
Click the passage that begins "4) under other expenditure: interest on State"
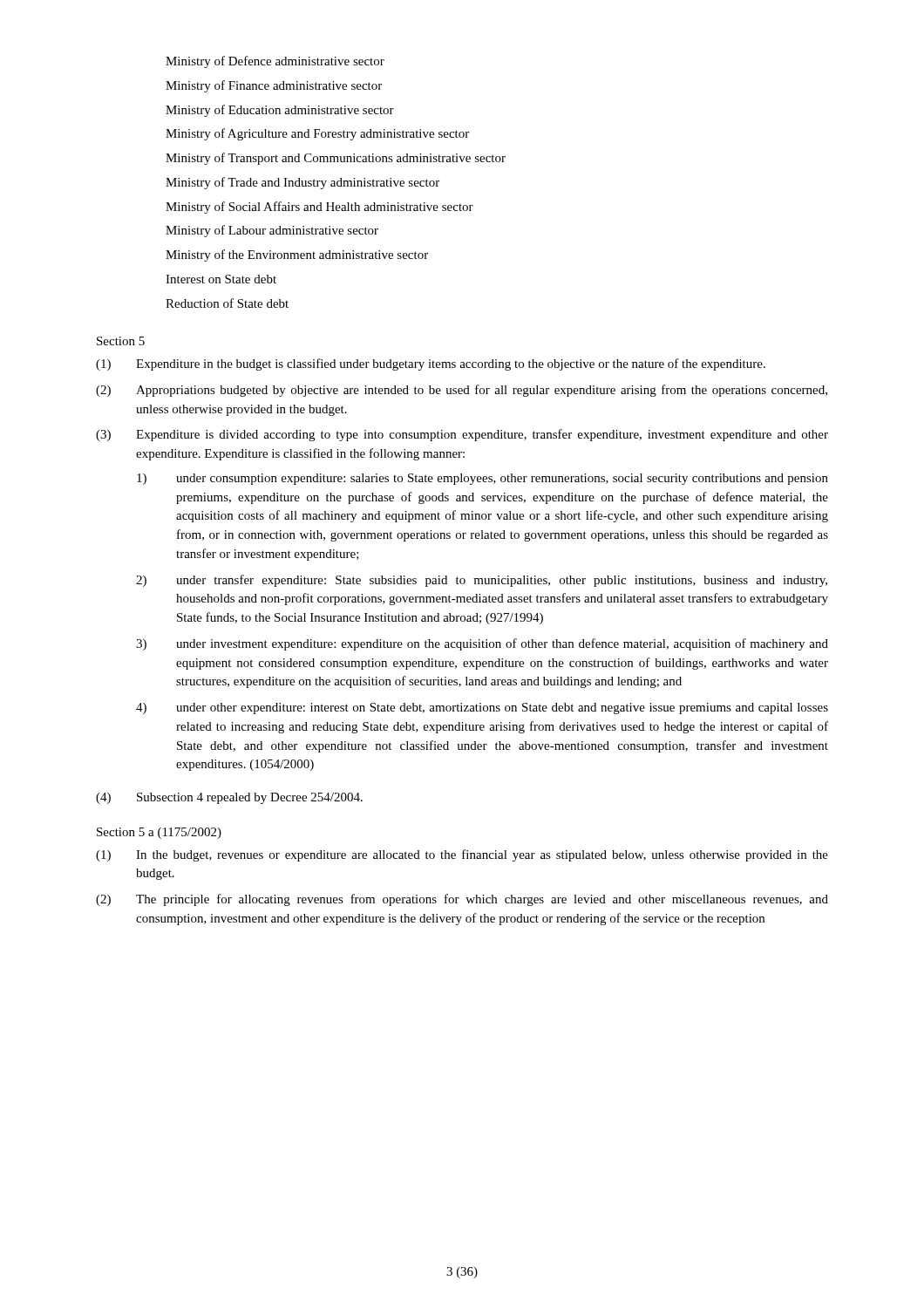[482, 736]
